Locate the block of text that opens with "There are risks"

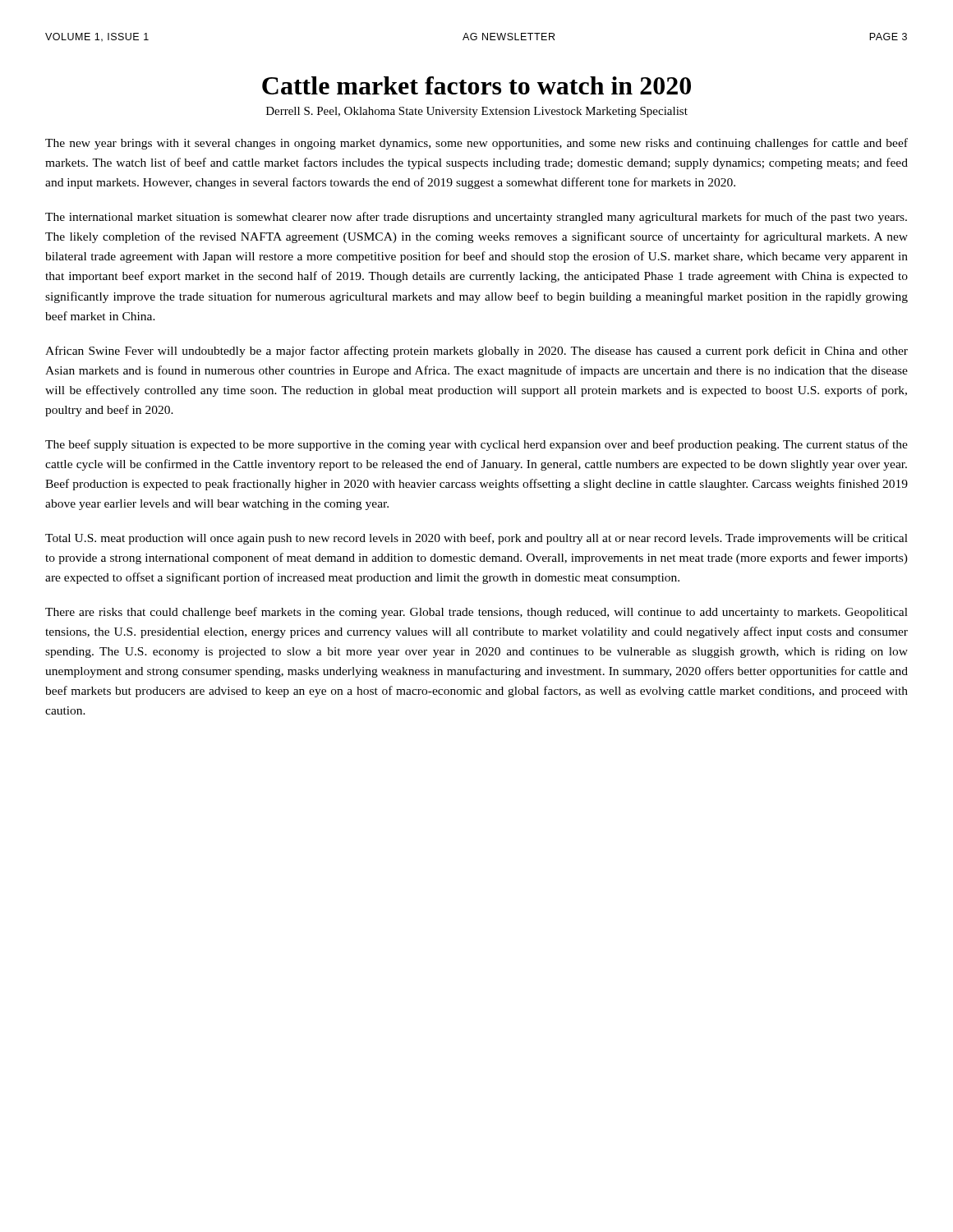[476, 661]
